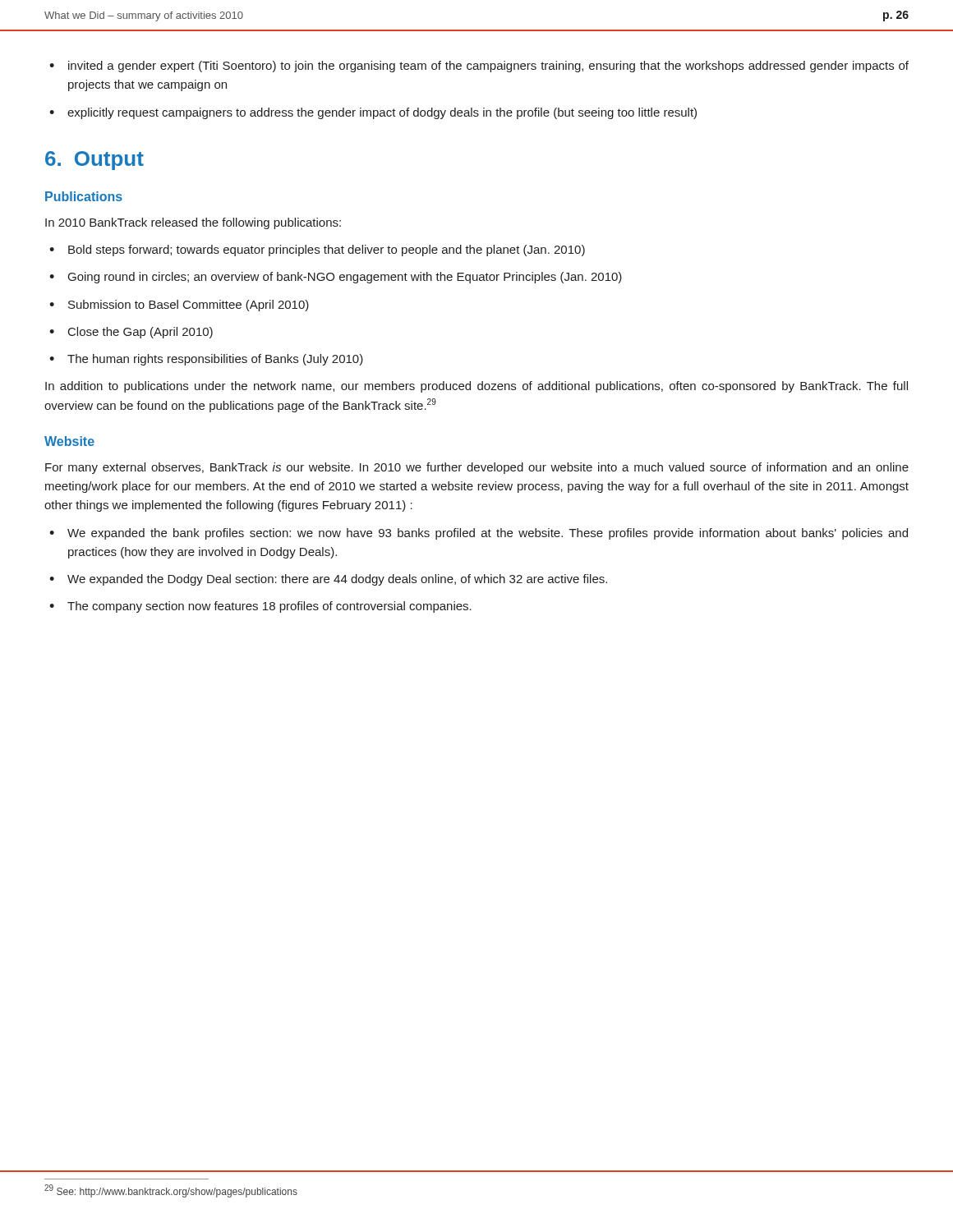Image resolution: width=953 pixels, height=1232 pixels.
Task: Select the list item with the text "explicitly request campaigners to address"
Action: pos(476,112)
